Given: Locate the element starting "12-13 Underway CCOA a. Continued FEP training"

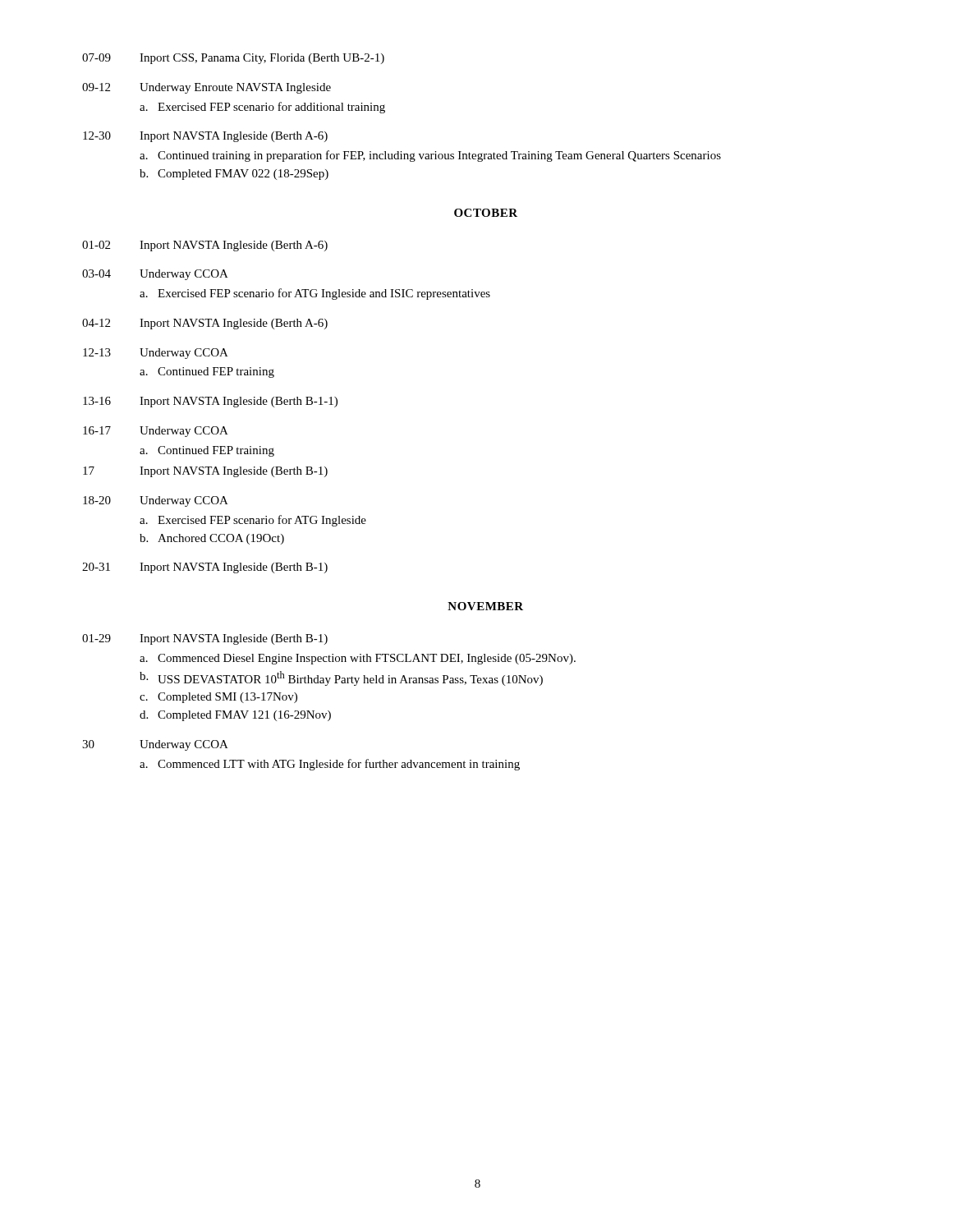Looking at the screenshot, I should click(156, 354).
